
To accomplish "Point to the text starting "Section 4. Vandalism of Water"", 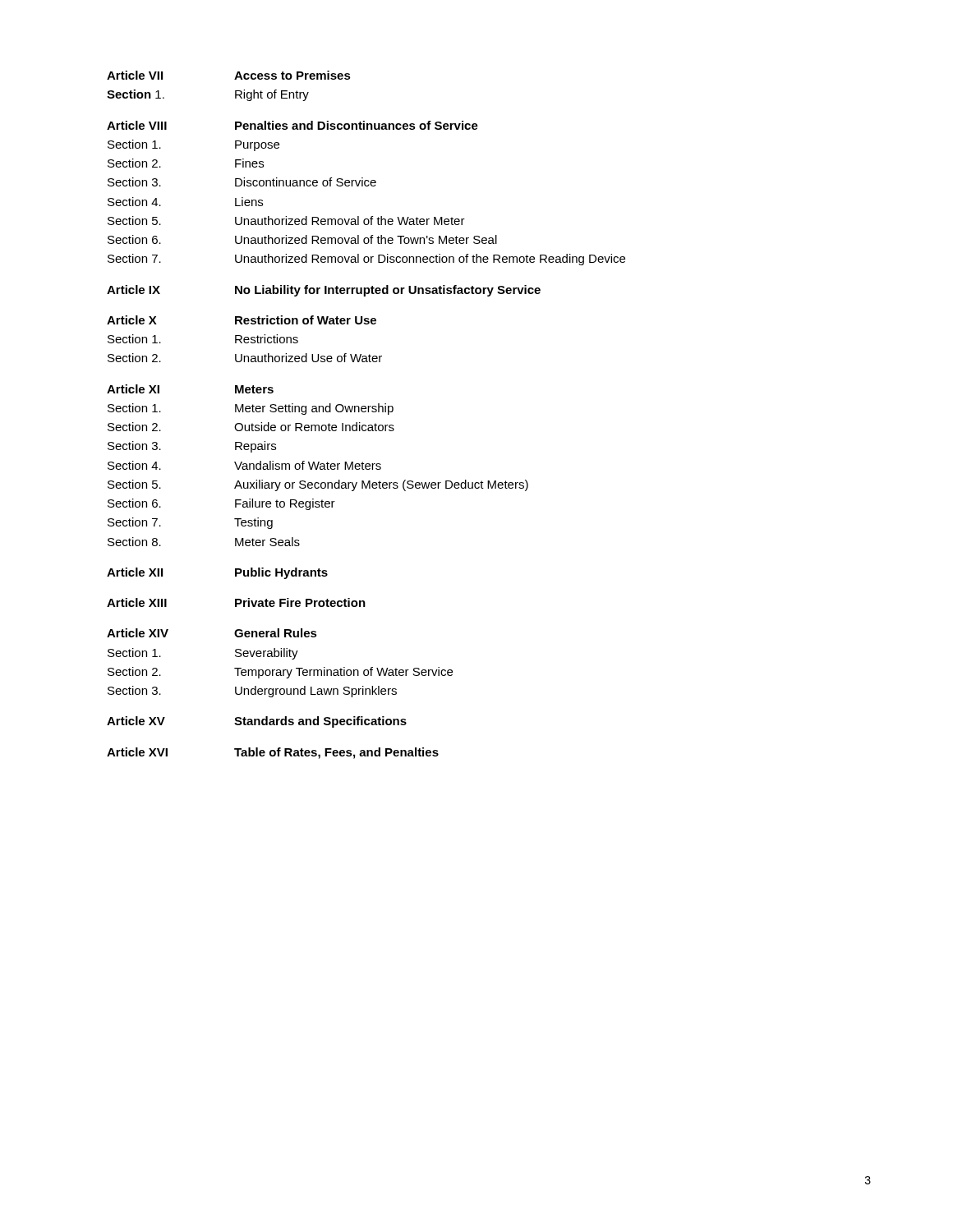I will tap(244, 465).
